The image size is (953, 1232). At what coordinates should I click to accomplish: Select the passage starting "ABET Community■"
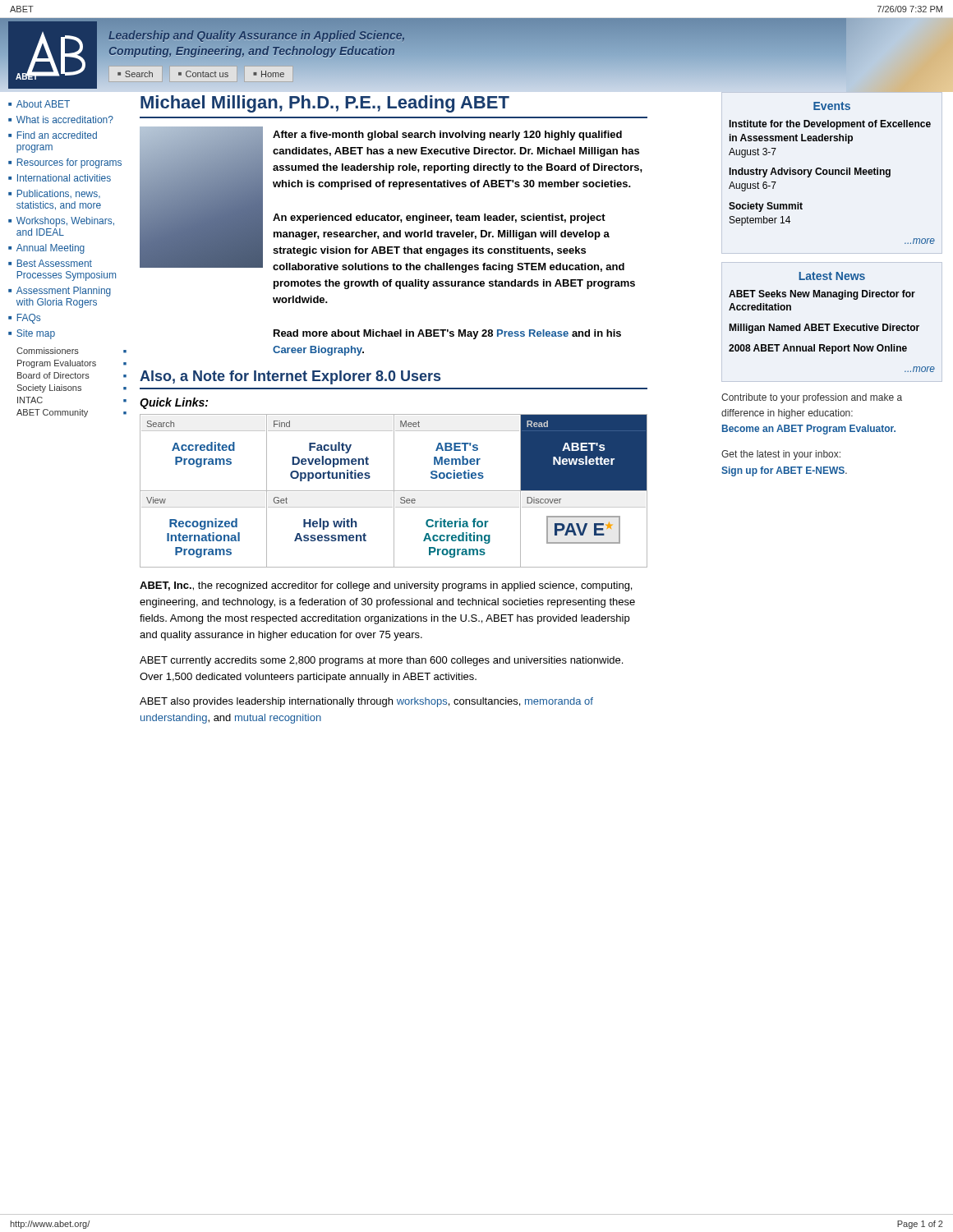(71, 412)
